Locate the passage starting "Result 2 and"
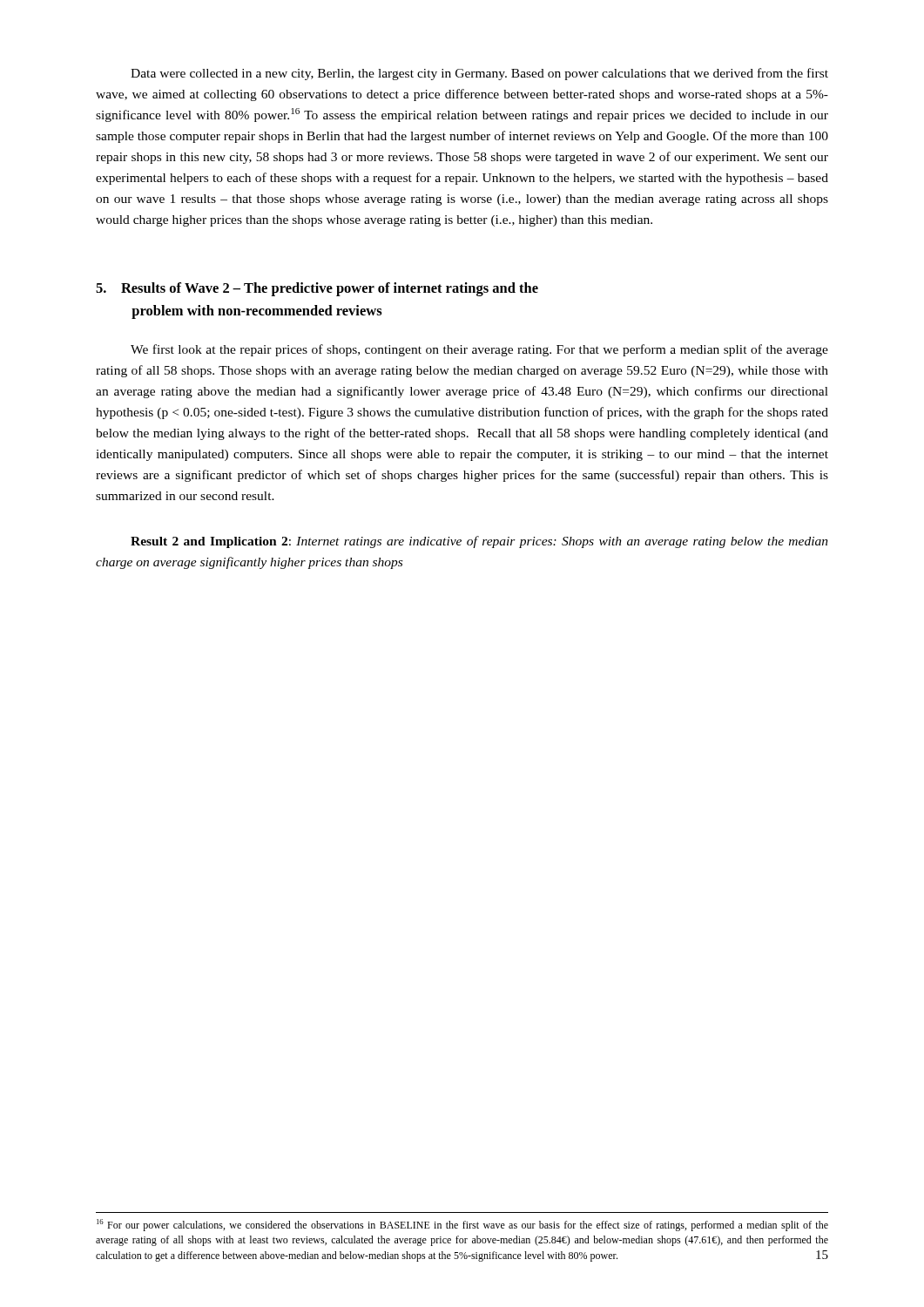 click(462, 551)
